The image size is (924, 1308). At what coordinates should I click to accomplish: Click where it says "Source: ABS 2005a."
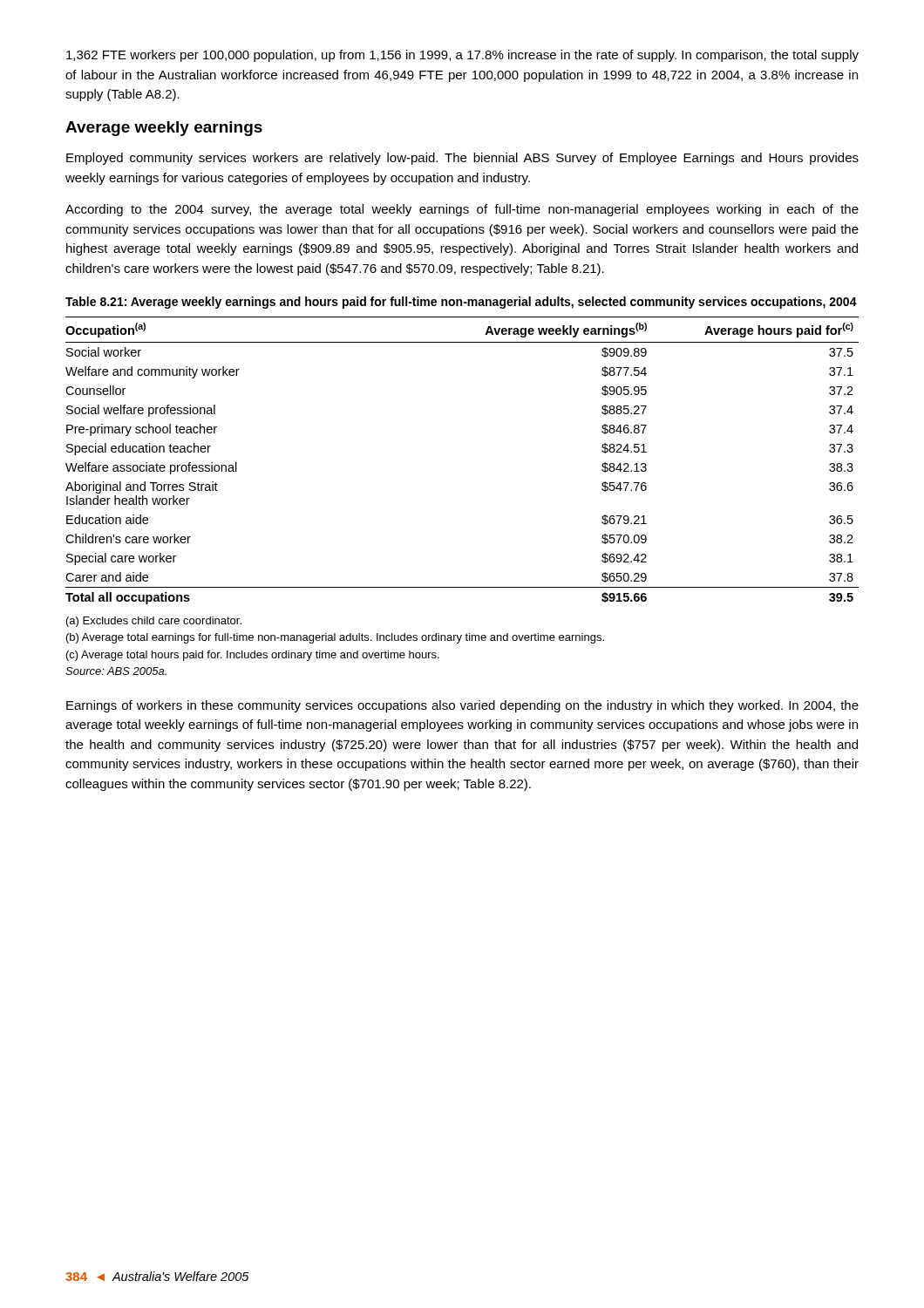[116, 671]
